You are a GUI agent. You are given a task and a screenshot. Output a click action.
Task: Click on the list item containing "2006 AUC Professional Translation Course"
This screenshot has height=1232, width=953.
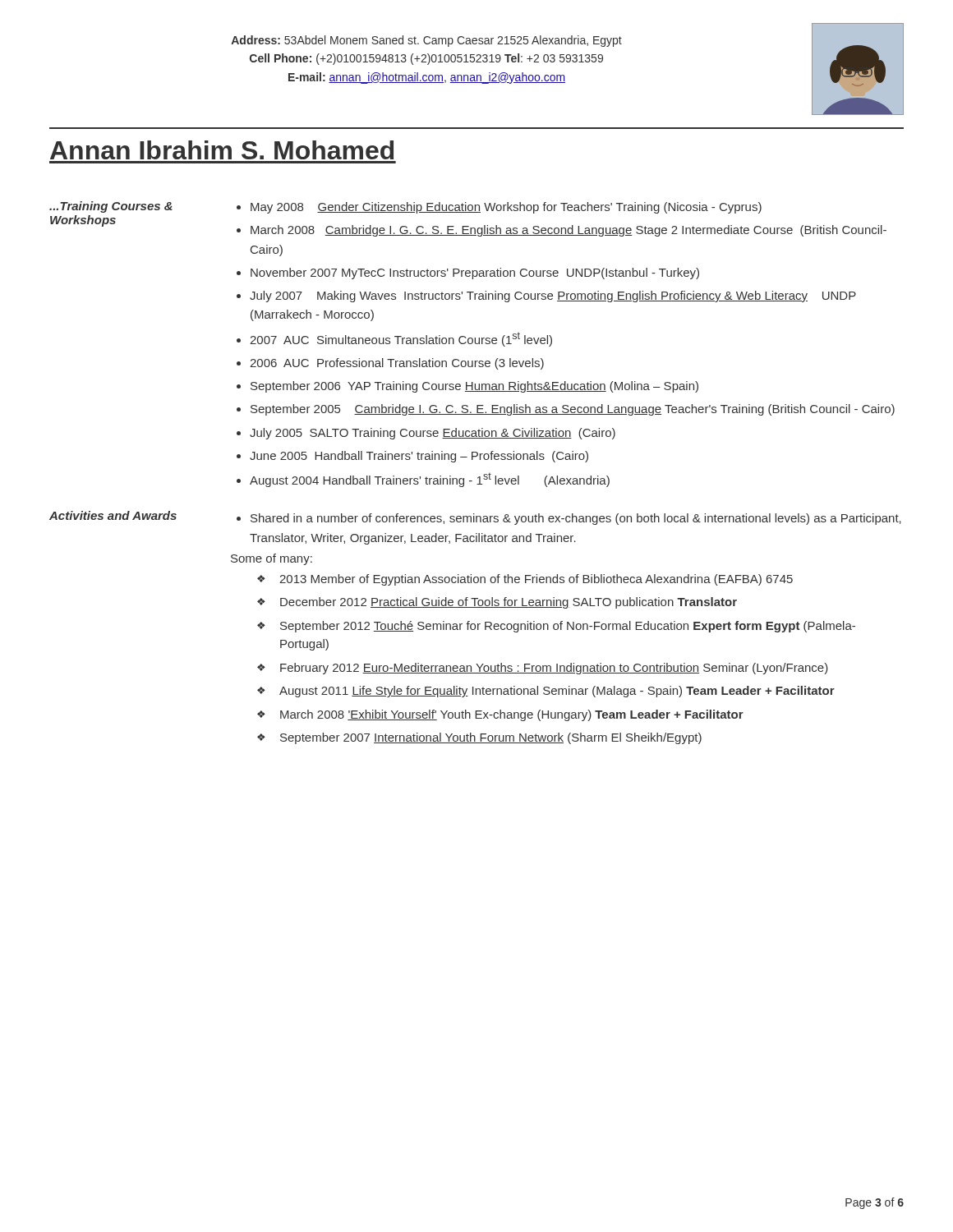click(397, 362)
